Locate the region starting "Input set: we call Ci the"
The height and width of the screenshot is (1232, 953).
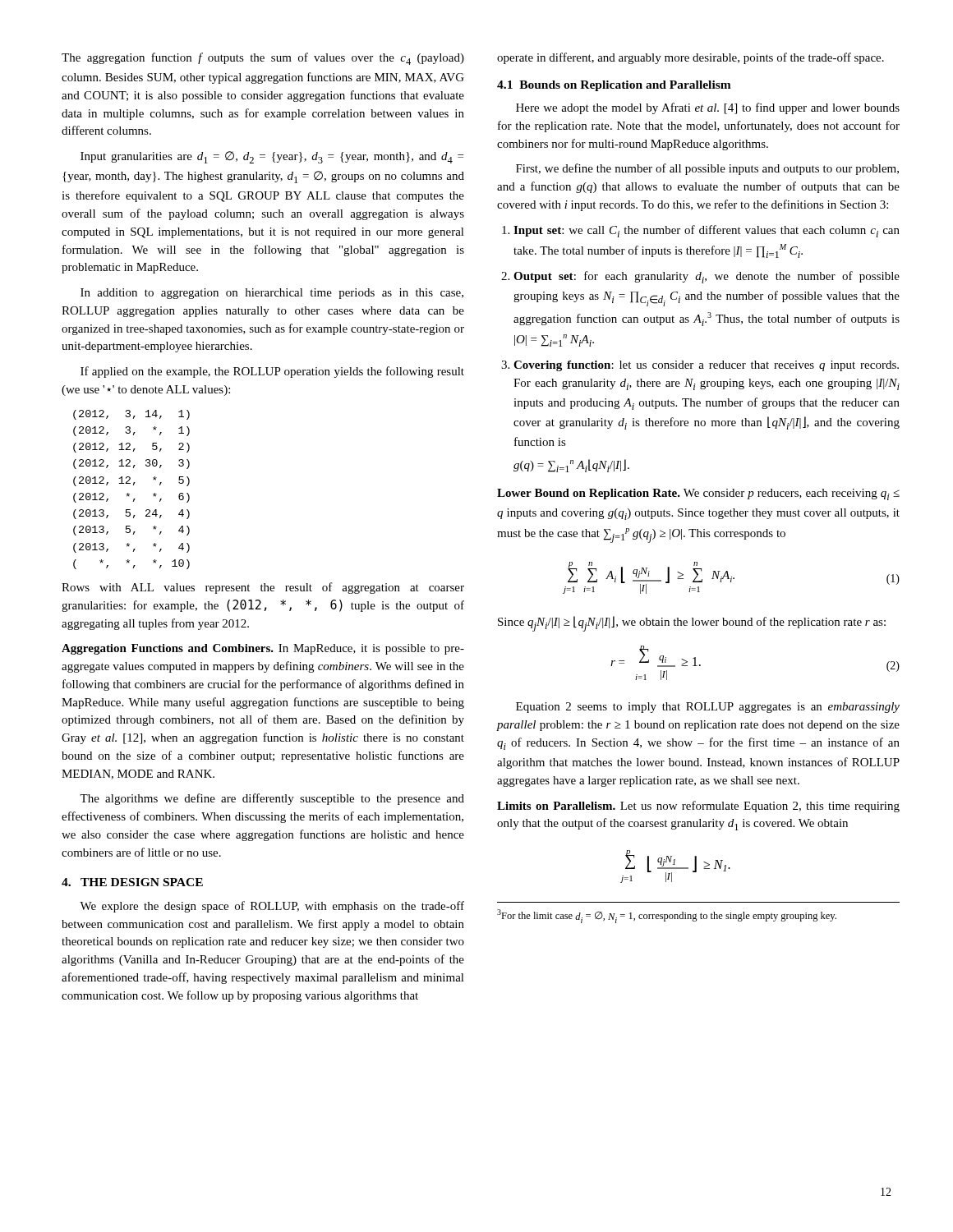(x=707, y=242)
